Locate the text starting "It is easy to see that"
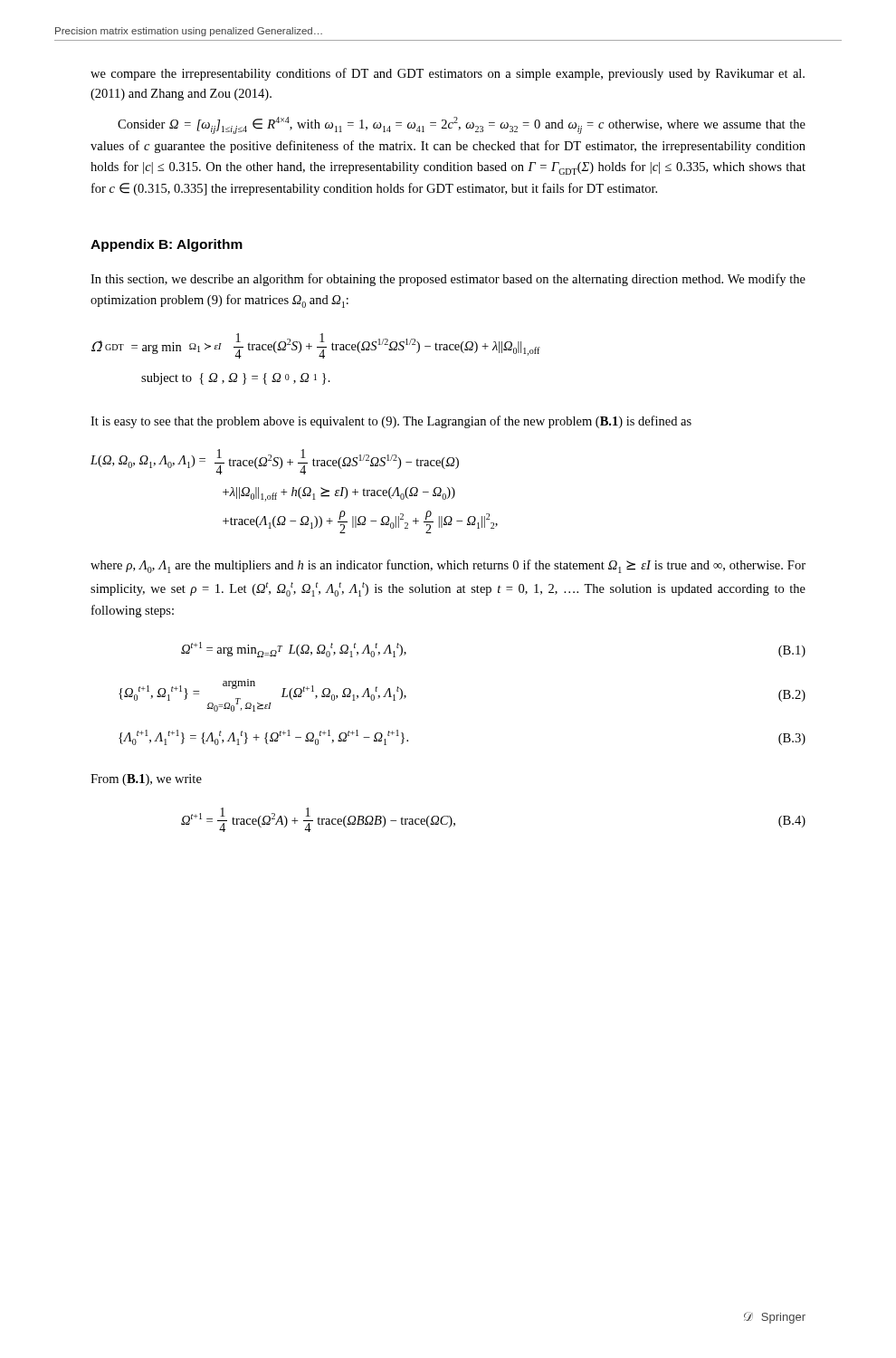 point(391,421)
